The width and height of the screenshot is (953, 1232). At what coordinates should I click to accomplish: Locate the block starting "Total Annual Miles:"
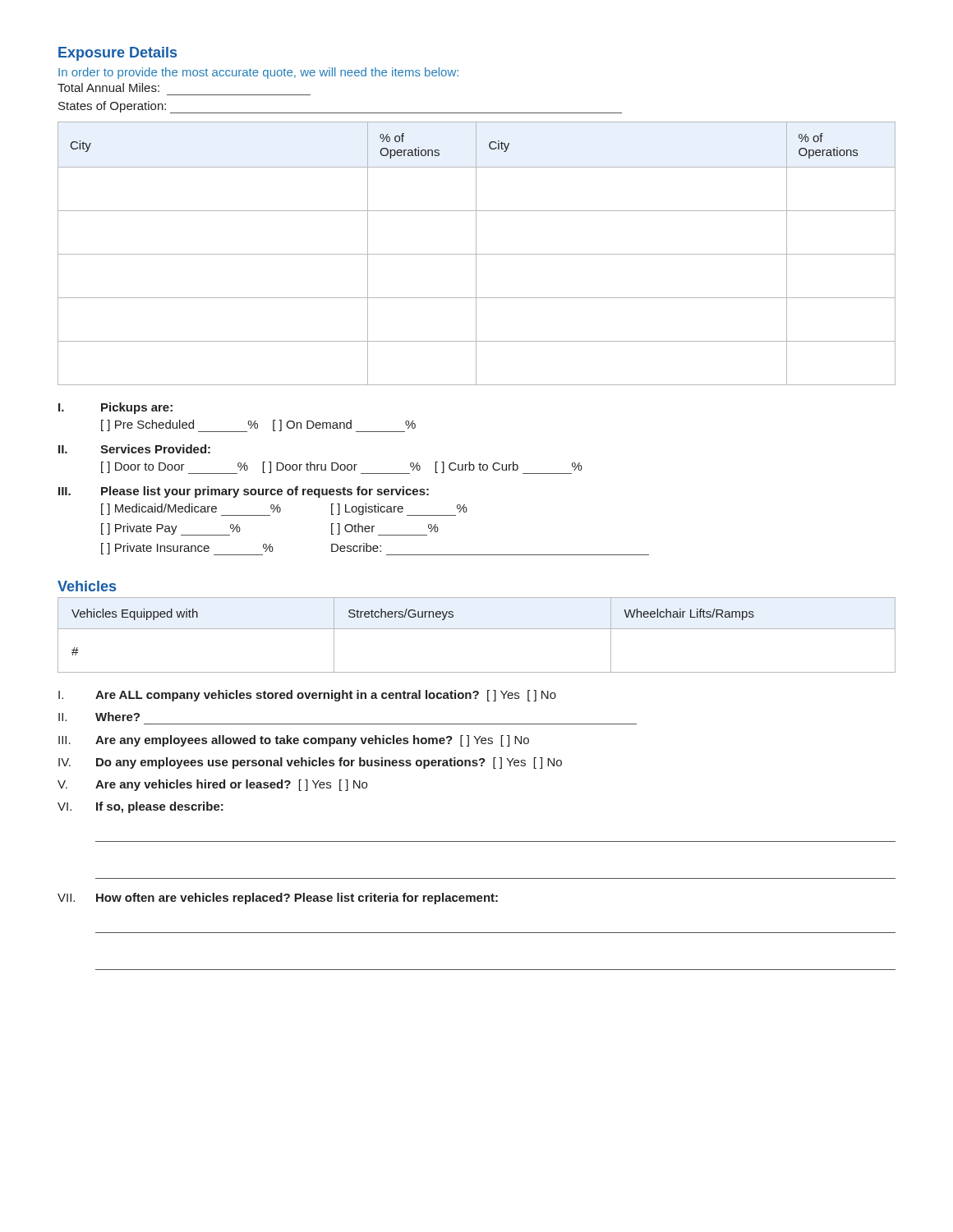pos(184,88)
